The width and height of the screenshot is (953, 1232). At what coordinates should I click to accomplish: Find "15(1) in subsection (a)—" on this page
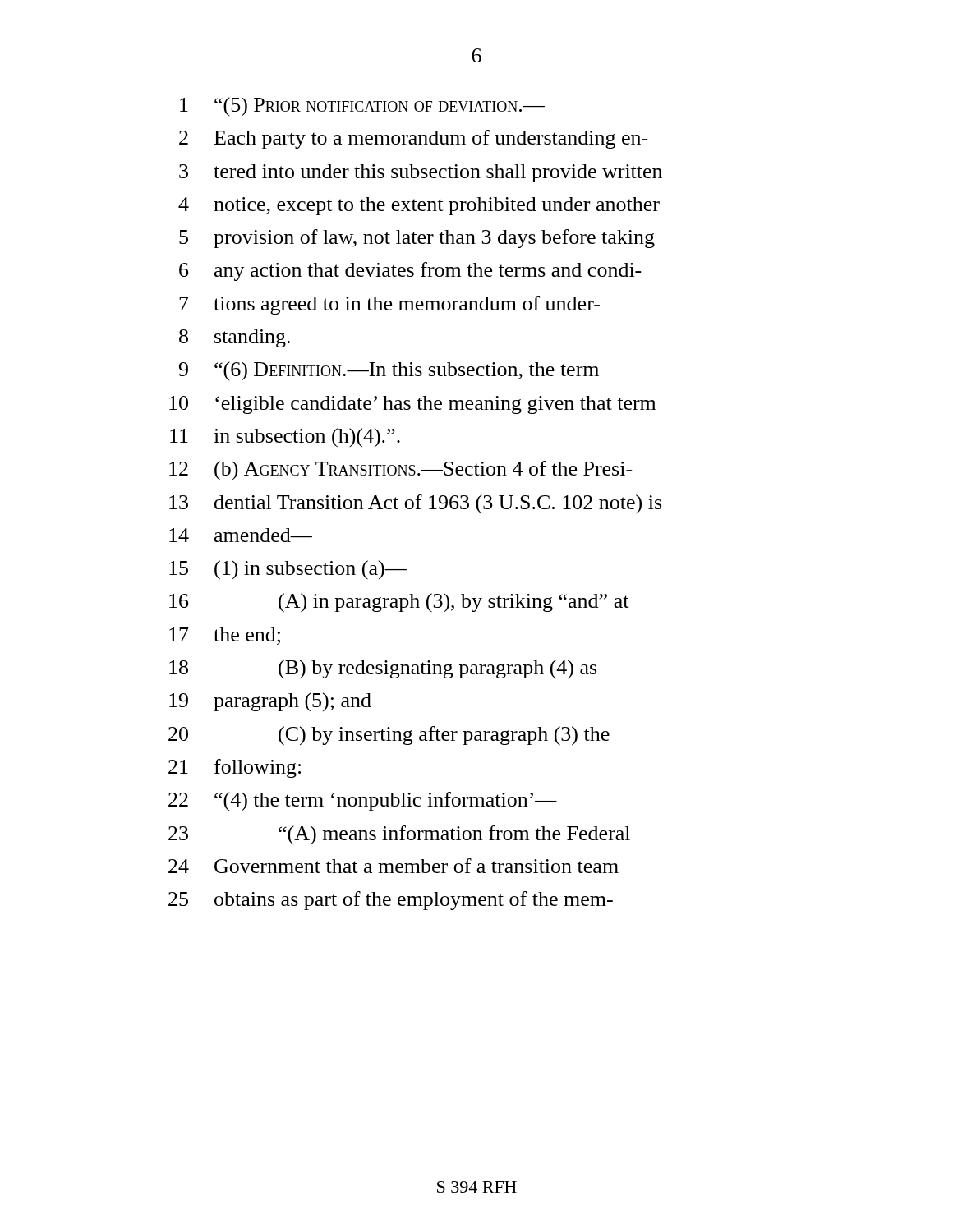pos(288,570)
